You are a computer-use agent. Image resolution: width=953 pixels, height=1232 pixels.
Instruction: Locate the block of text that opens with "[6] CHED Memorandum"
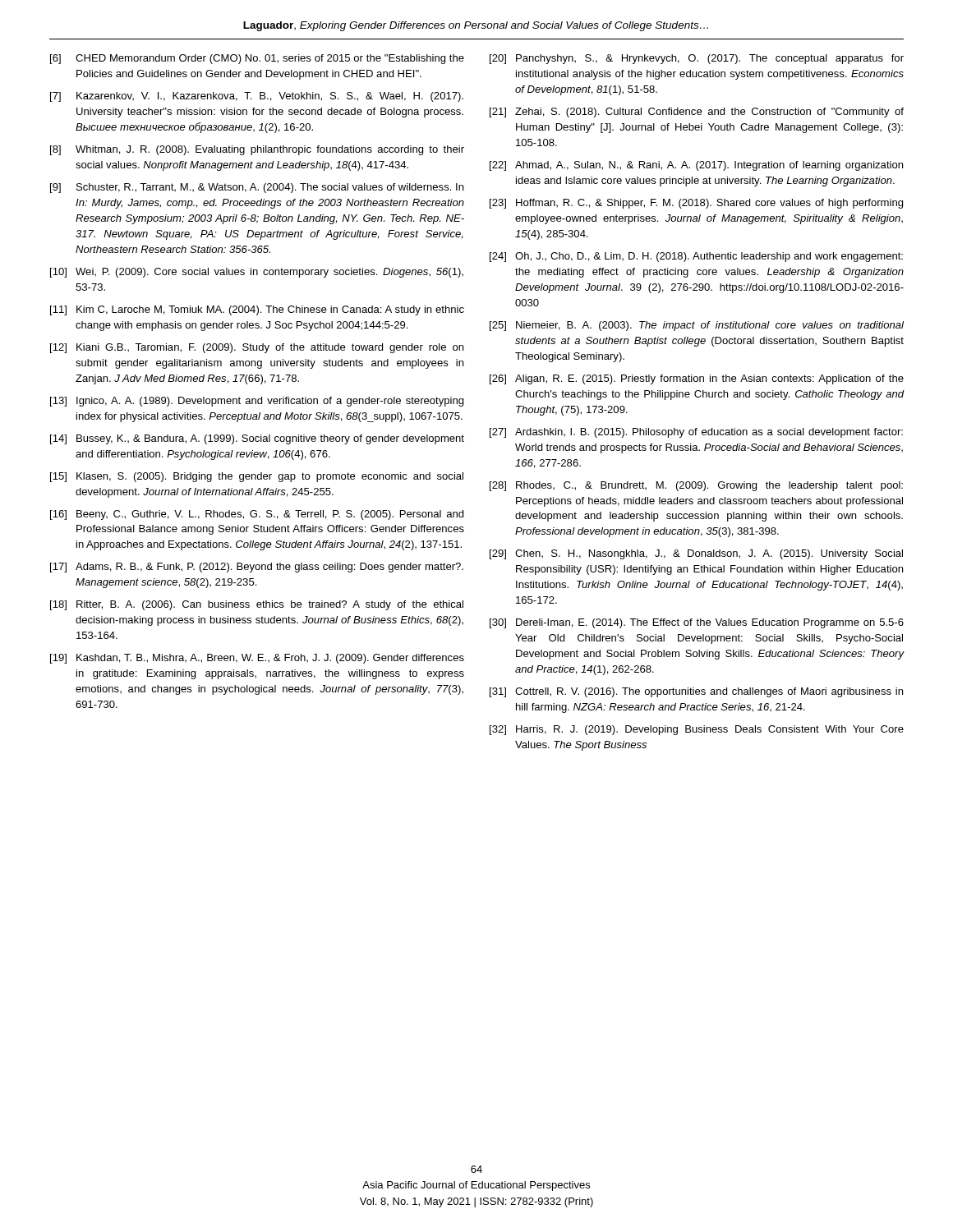[257, 66]
